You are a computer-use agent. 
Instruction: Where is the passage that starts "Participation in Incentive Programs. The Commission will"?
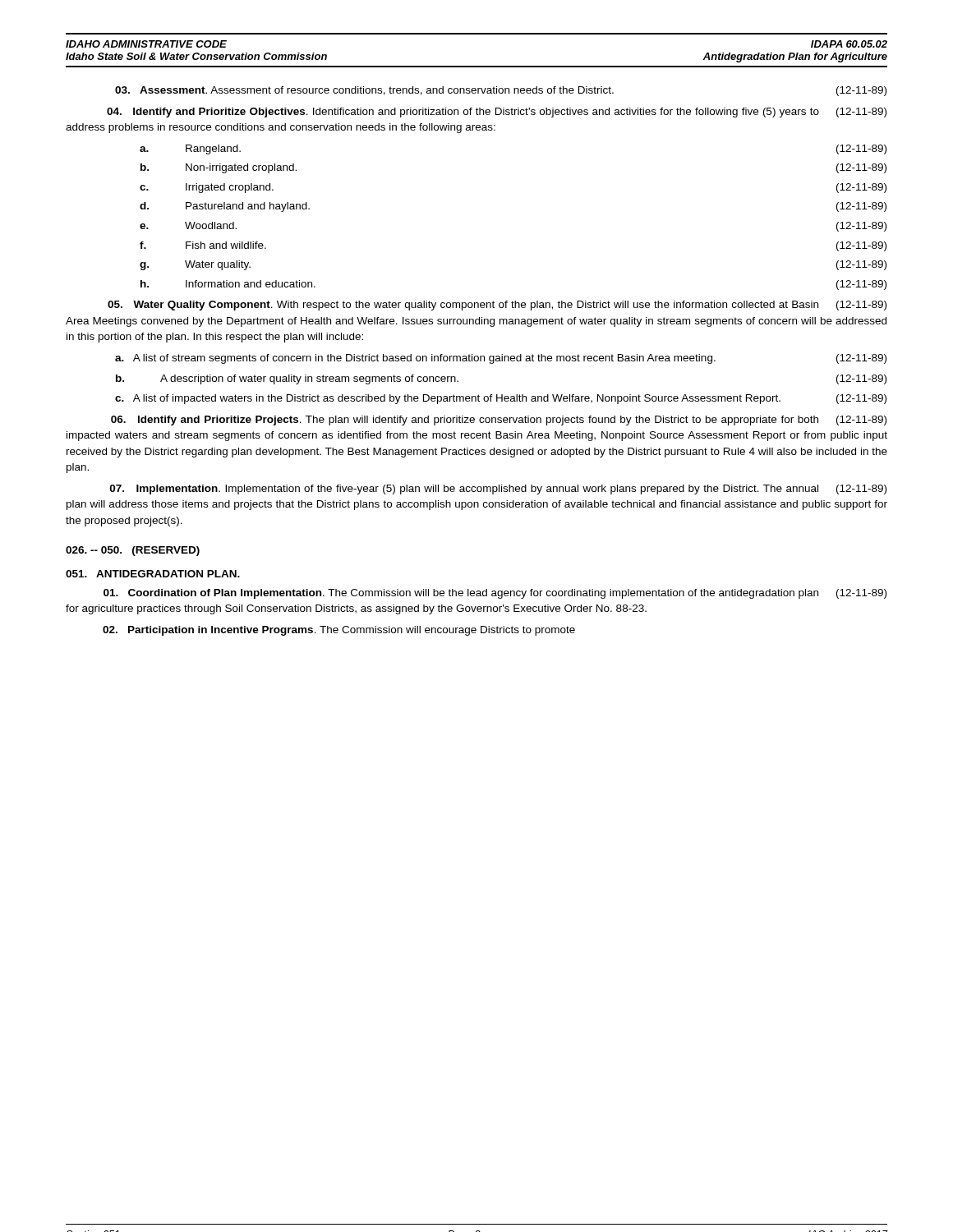pyautogui.click(x=321, y=629)
